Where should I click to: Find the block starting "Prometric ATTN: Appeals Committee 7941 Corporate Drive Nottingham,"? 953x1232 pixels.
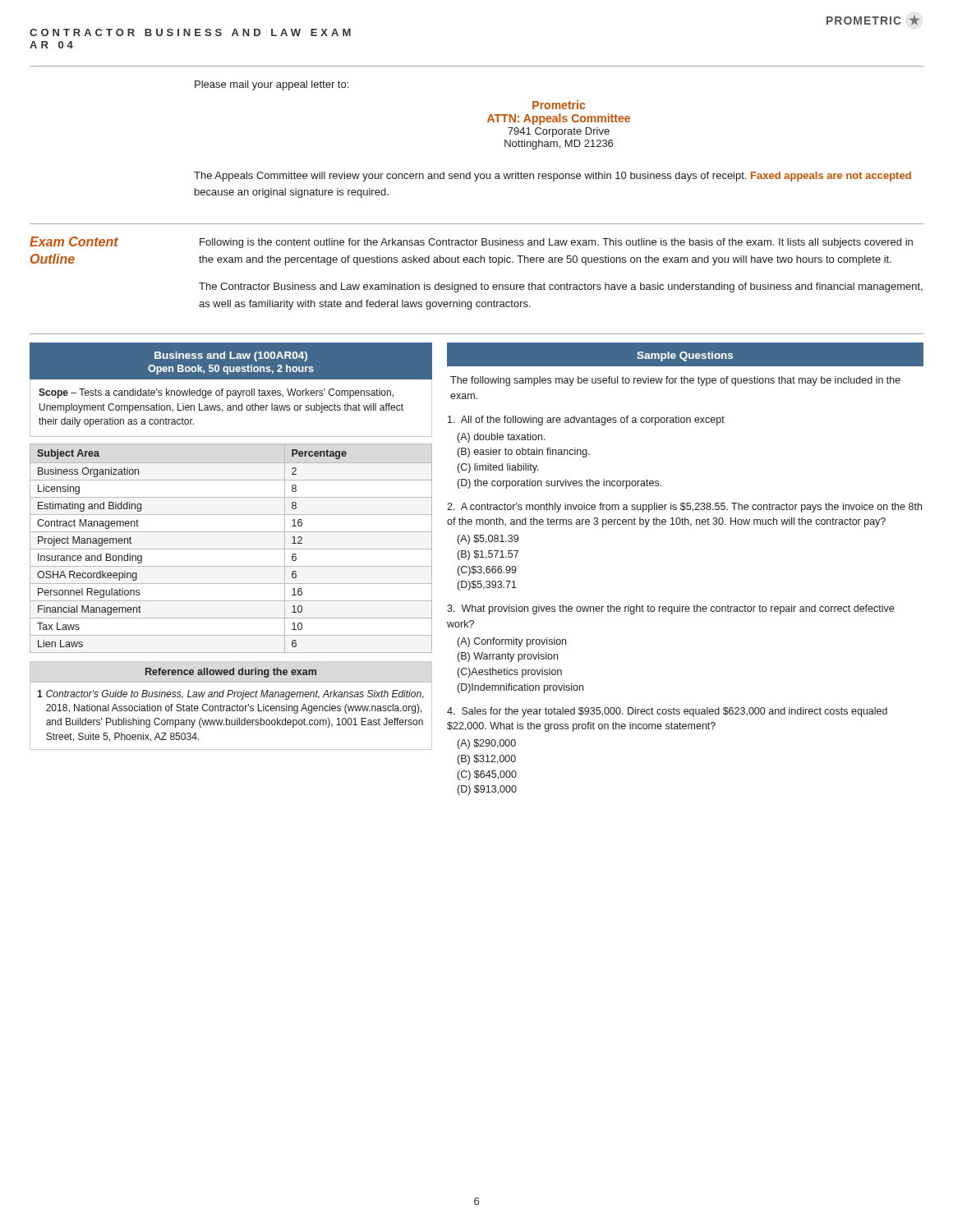[x=559, y=124]
